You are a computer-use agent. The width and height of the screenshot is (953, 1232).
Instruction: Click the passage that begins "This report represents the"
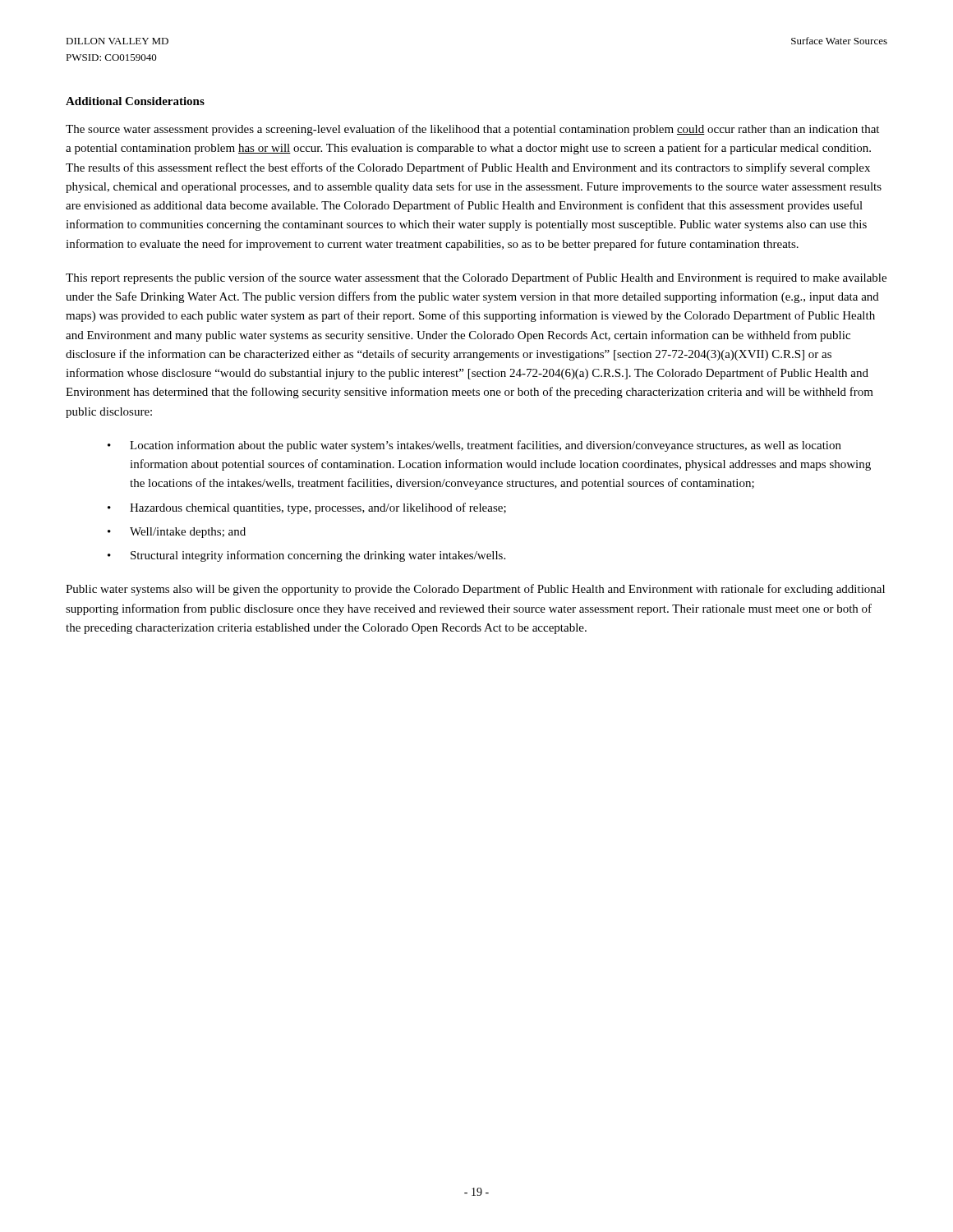pyautogui.click(x=476, y=344)
